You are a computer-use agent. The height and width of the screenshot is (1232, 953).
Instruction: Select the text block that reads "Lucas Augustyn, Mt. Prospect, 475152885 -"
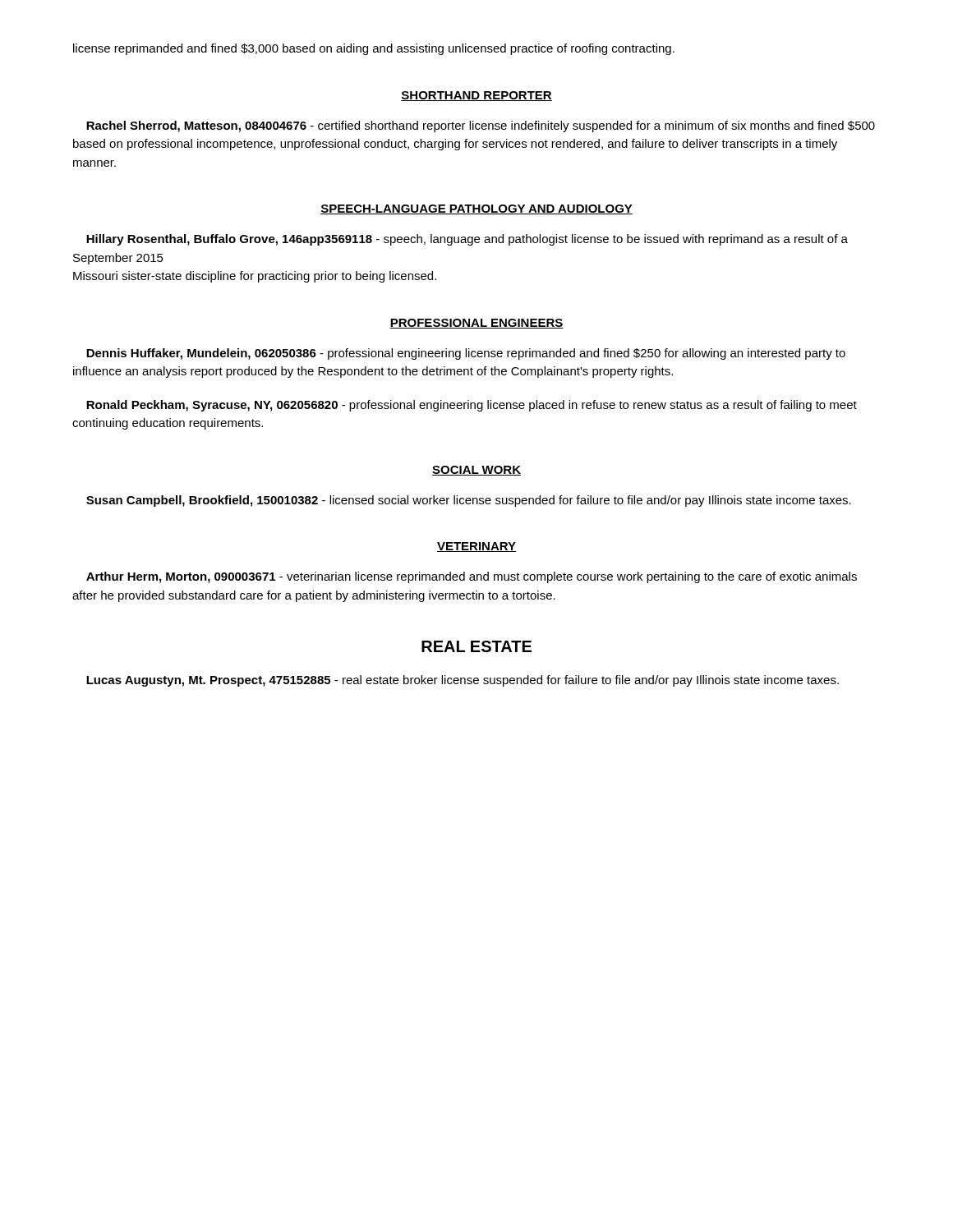pos(476,680)
